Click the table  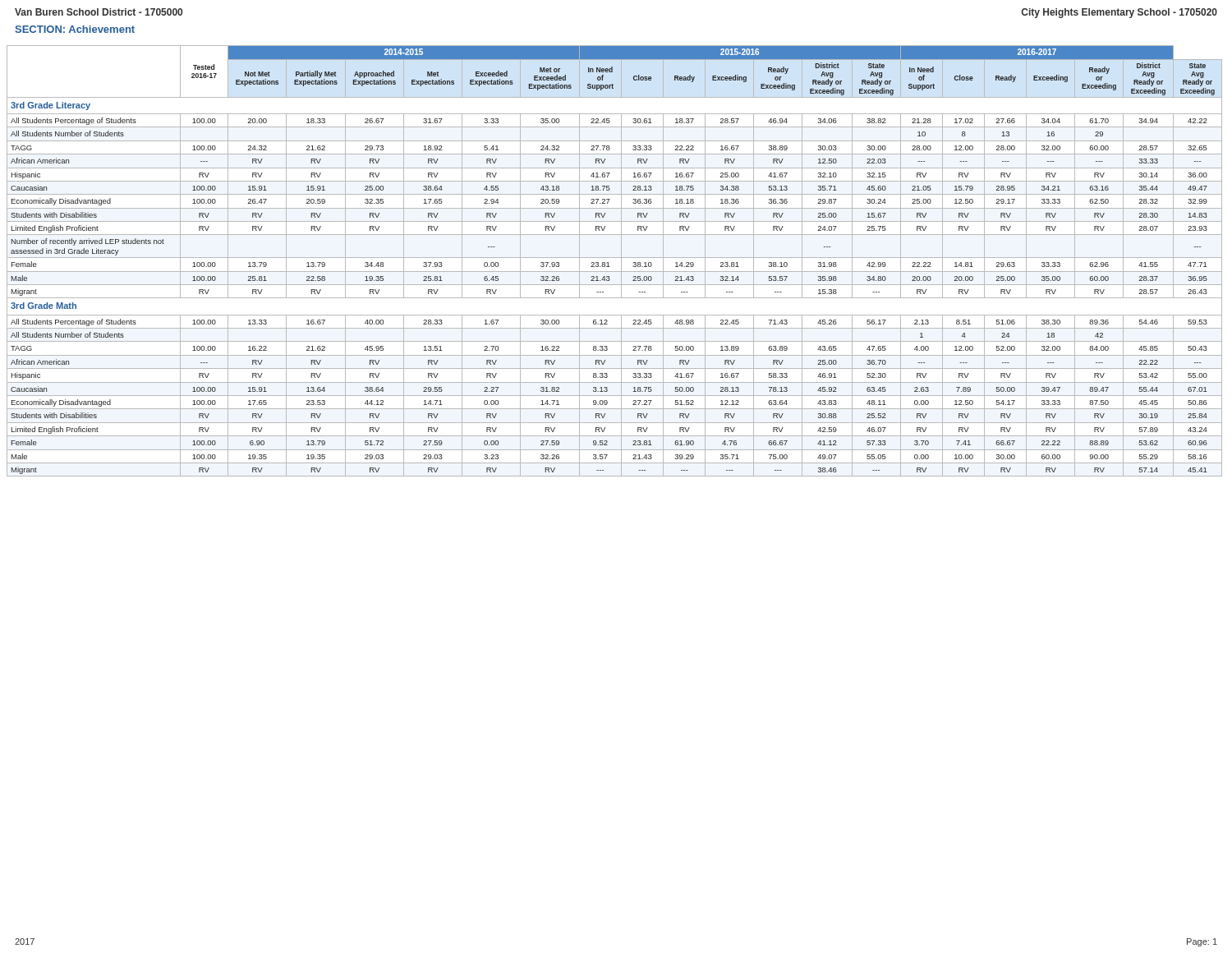click(x=616, y=261)
